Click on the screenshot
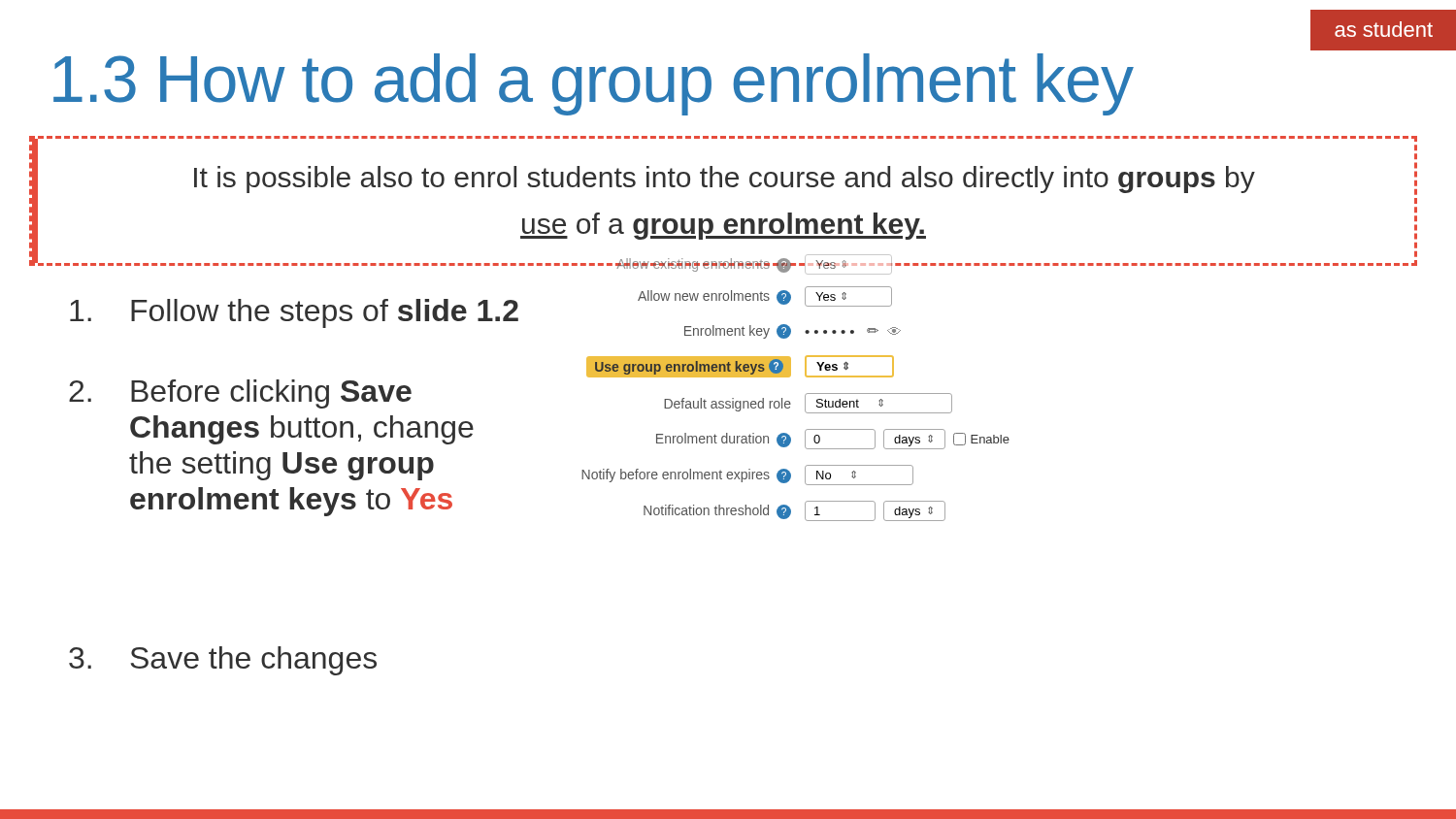Viewport: 1456px width, 819px height. (x=942, y=511)
